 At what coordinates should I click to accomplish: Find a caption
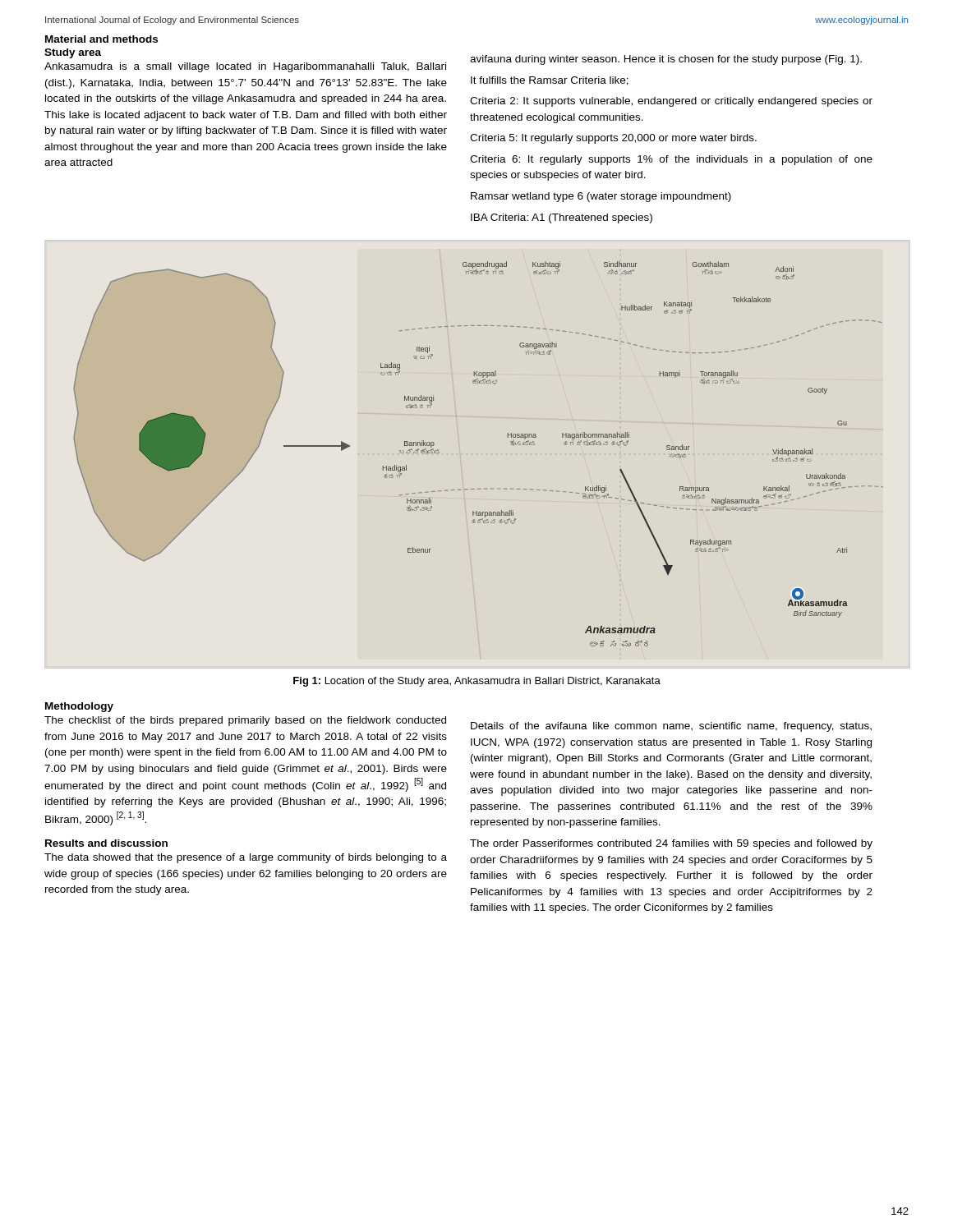click(476, 681)
